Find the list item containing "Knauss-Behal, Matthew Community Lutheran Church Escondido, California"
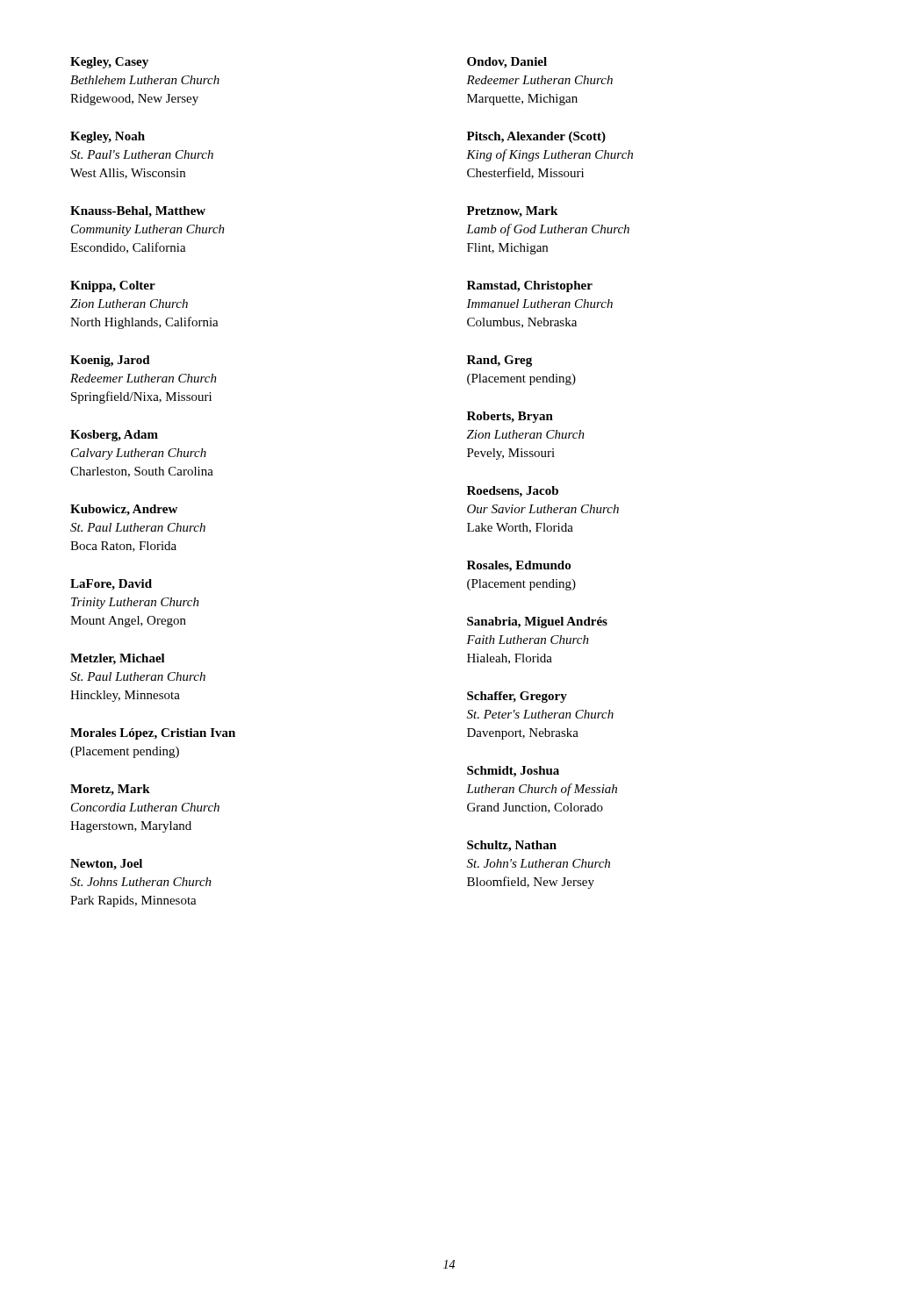This screenshot has width=898, height=1316. coord(138,212)
